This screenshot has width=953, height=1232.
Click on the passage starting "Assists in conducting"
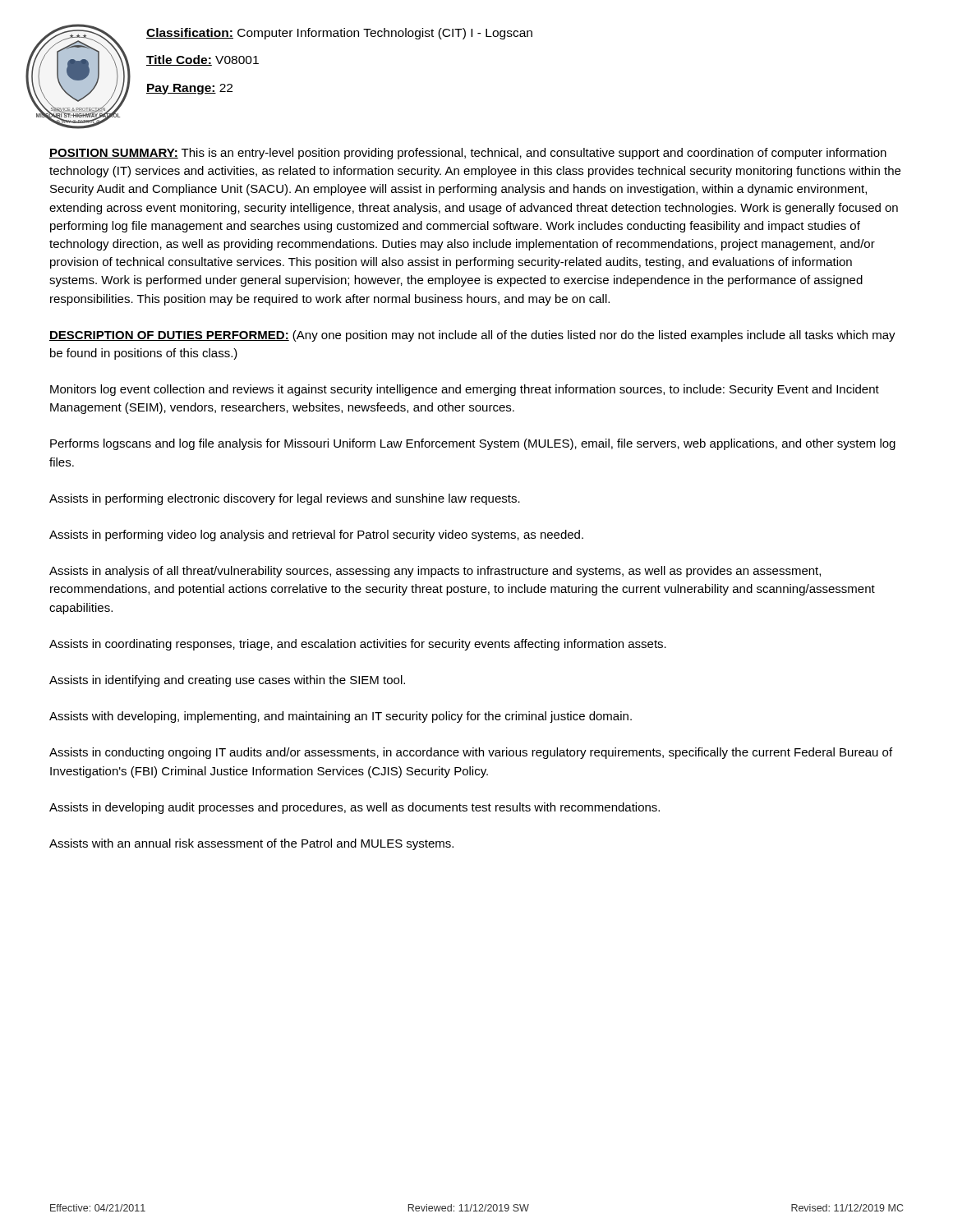click(476, 762)
